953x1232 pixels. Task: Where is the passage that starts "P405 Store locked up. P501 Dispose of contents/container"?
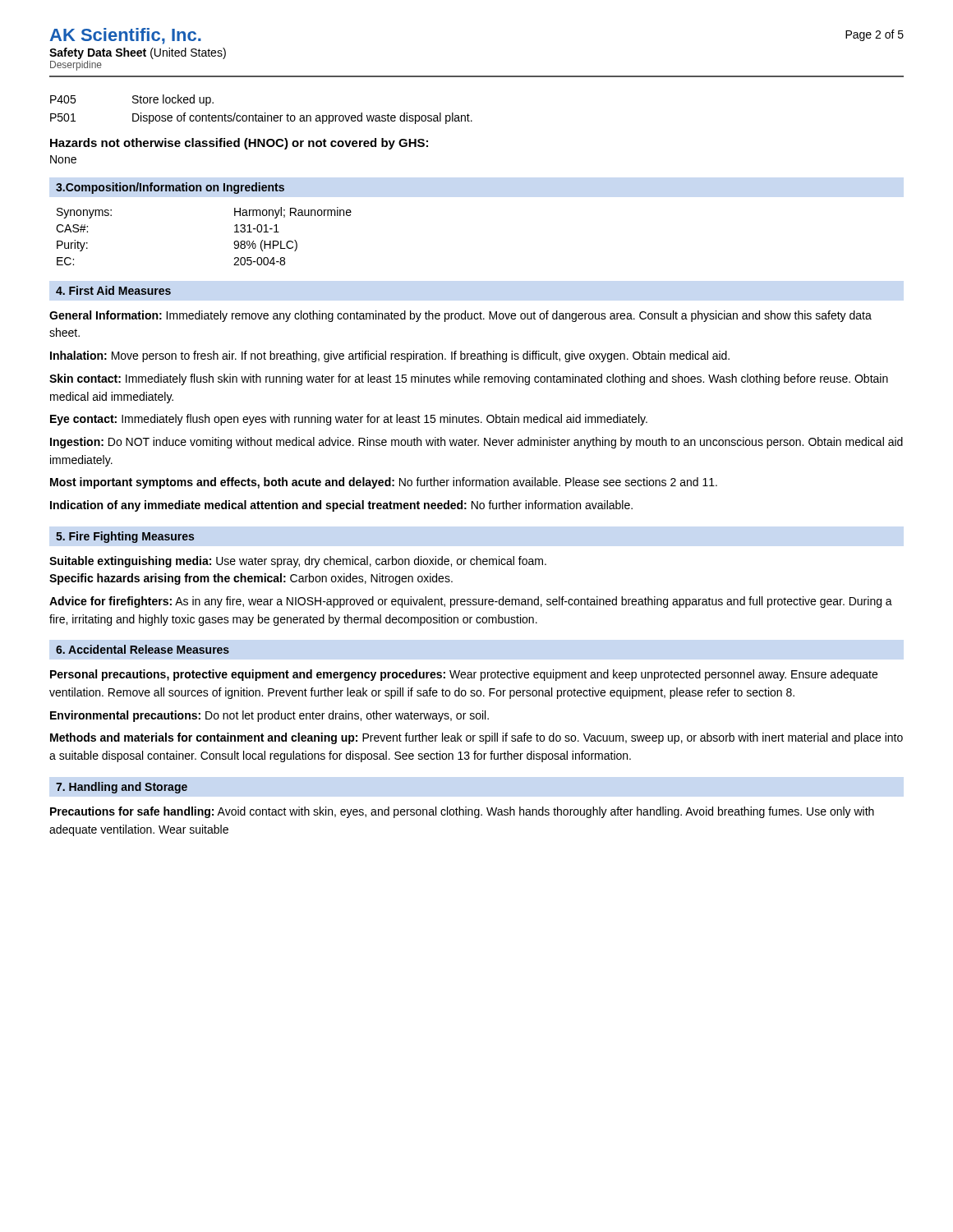coord(476,109)
